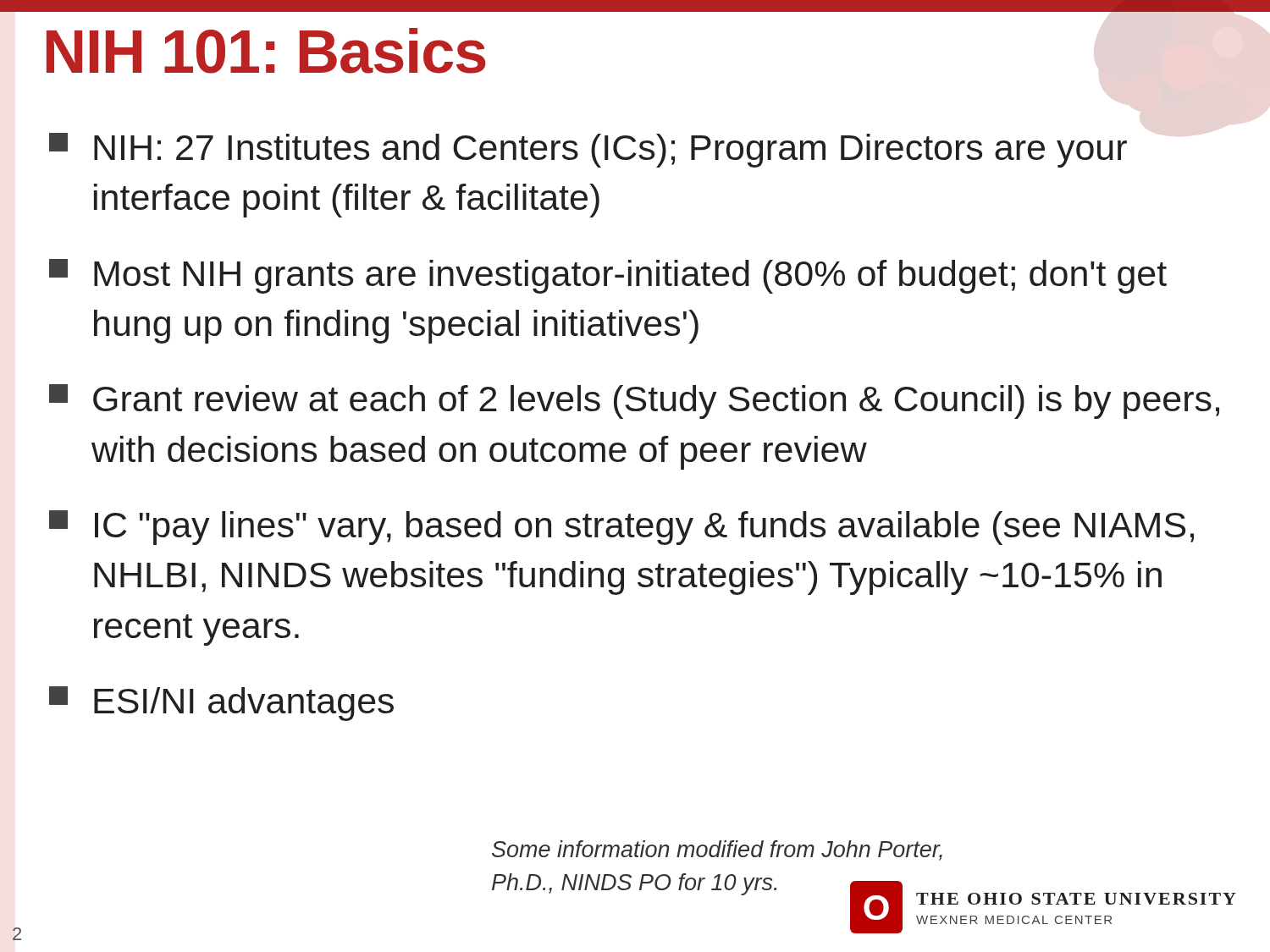
Task: Navigate to the region starting "IC "pay lines" vary, based on strategy &"
Action: [646, 575]
